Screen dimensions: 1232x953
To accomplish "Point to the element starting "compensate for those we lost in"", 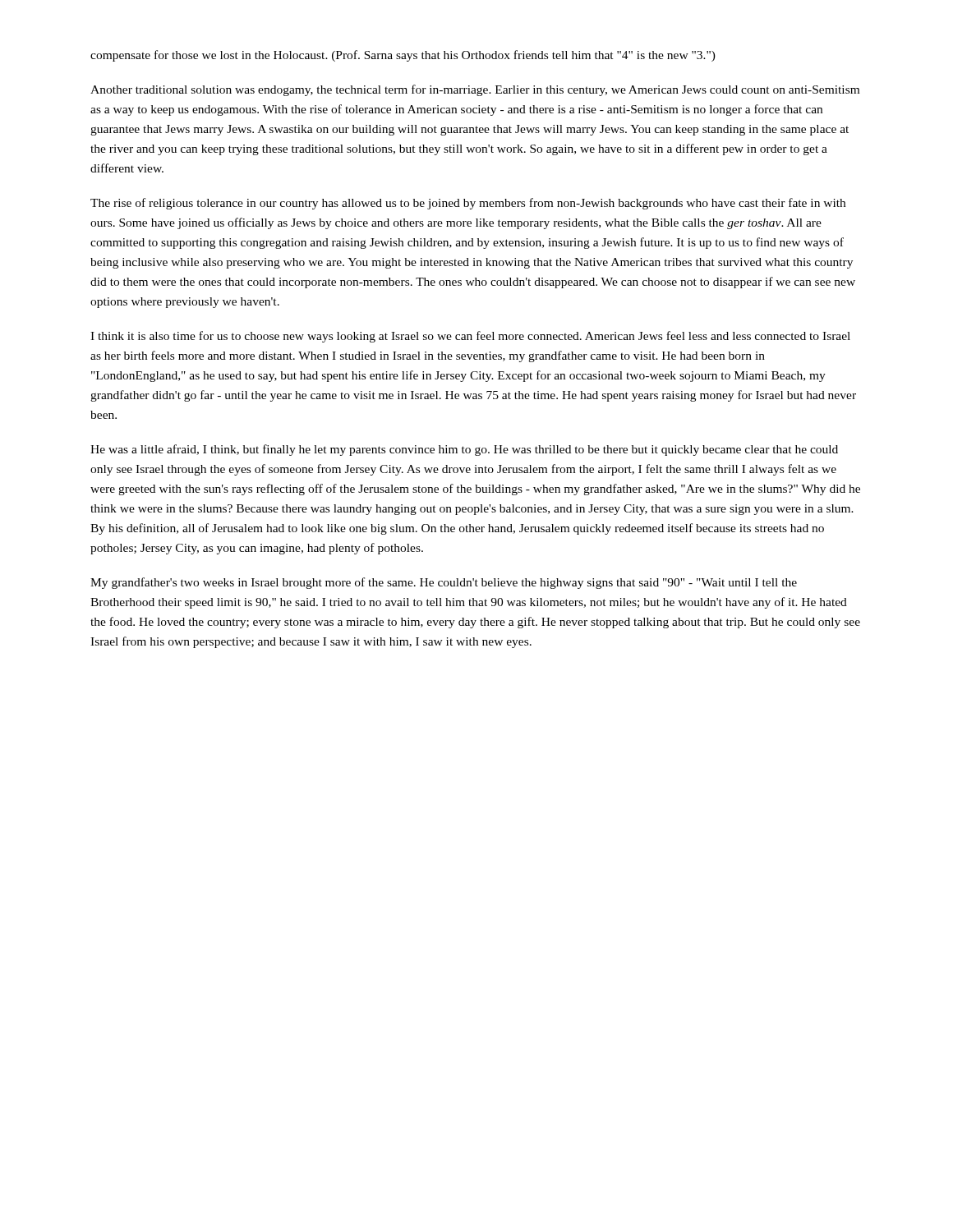I will [403, 55].
